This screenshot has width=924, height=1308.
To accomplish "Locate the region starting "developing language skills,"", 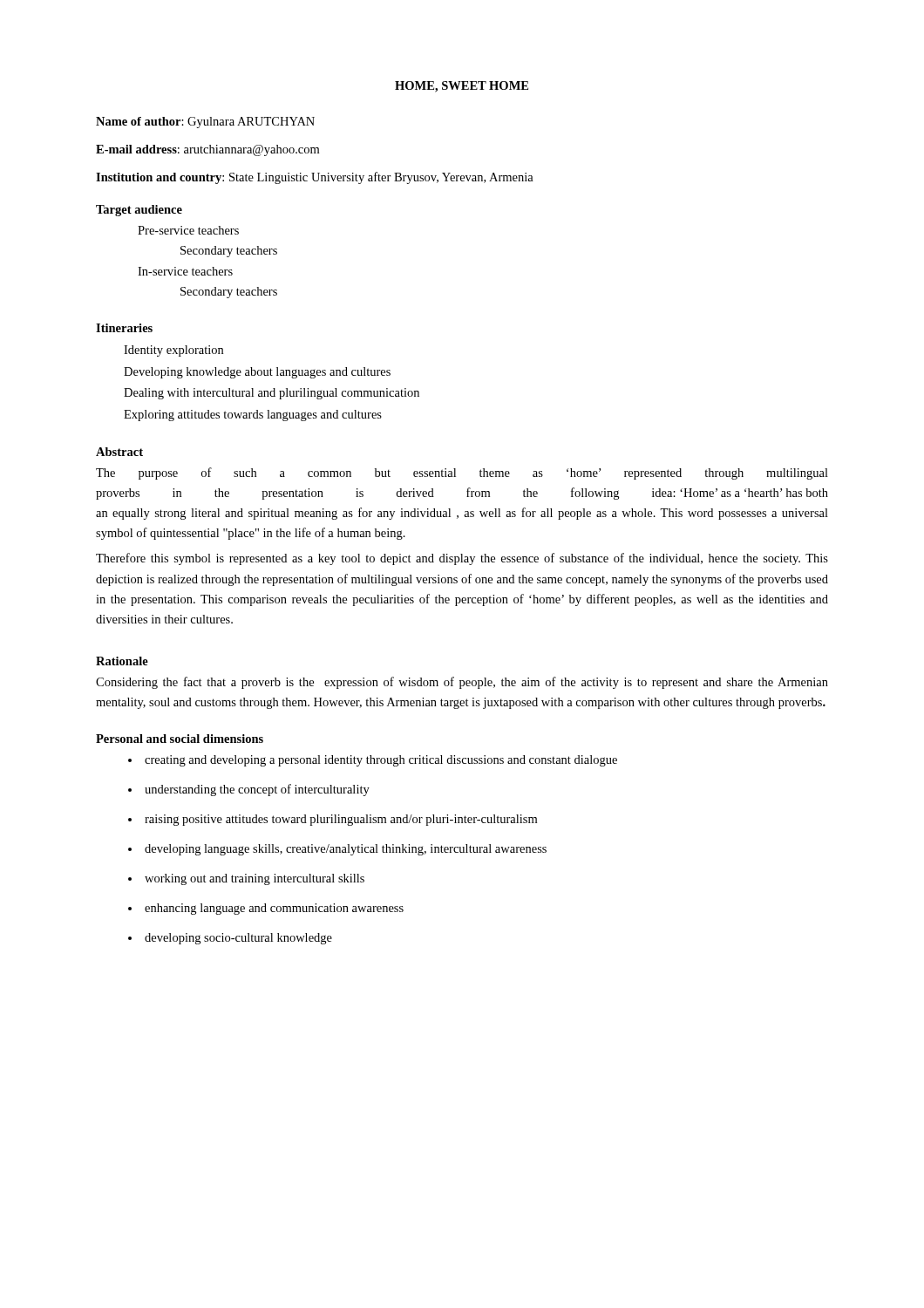I will (x=346, y=849).
